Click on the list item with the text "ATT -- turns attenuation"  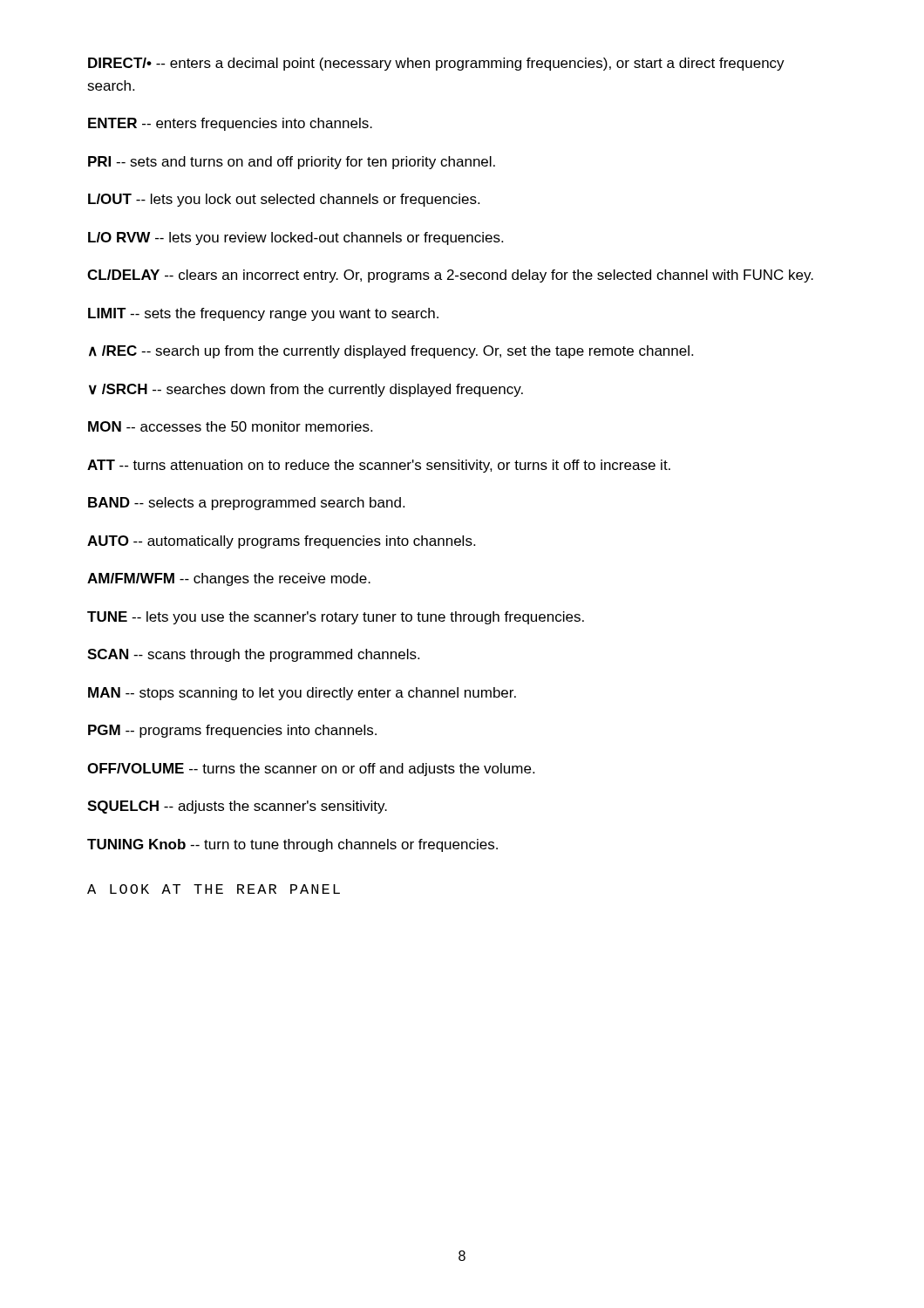(x=379, y=465)
